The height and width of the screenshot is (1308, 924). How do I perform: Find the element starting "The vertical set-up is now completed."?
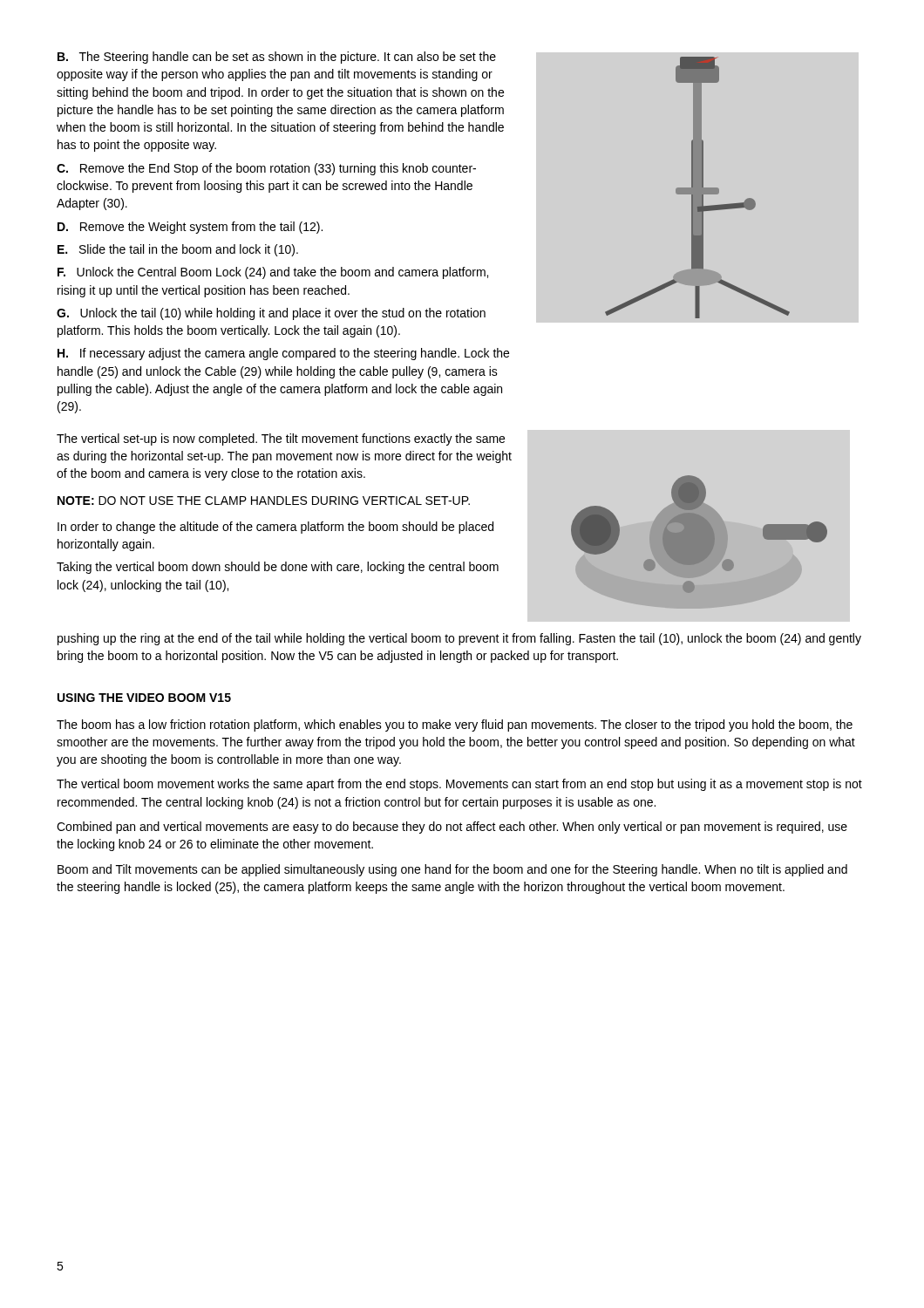point(284,456)
